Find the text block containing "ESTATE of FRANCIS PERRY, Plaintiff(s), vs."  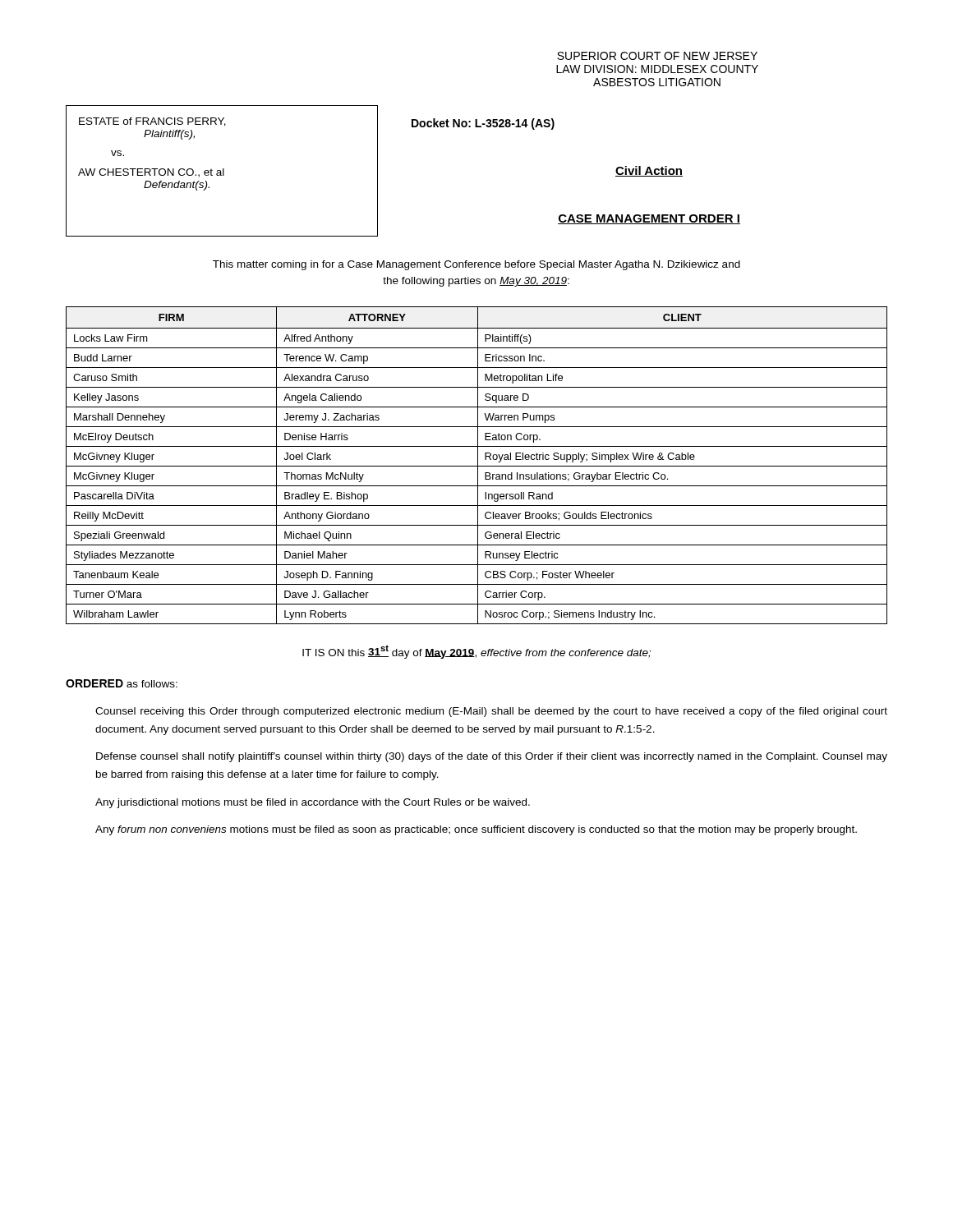pos(152,122)
